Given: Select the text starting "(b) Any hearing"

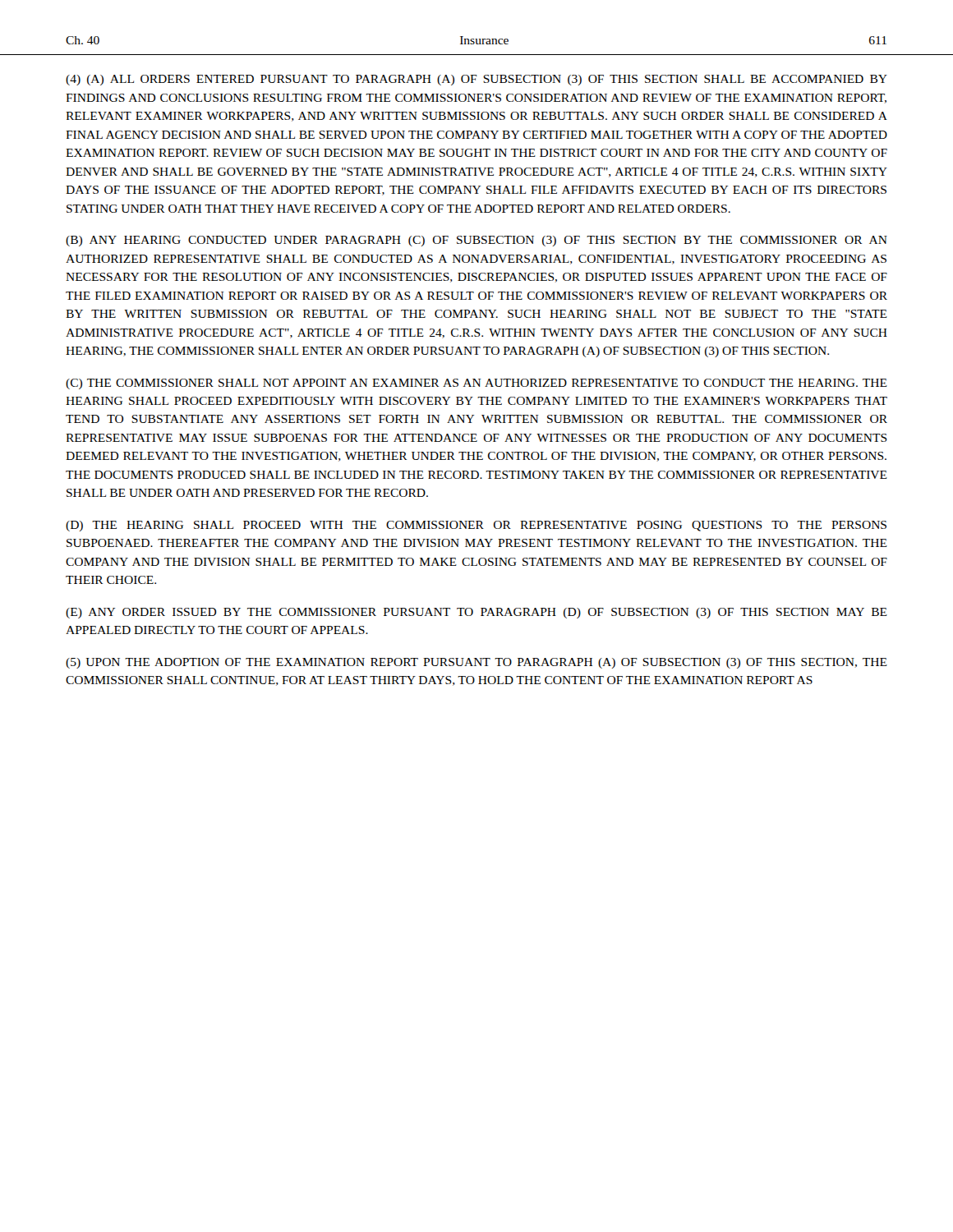Looking at the screenshot, I should coord(476,295).
